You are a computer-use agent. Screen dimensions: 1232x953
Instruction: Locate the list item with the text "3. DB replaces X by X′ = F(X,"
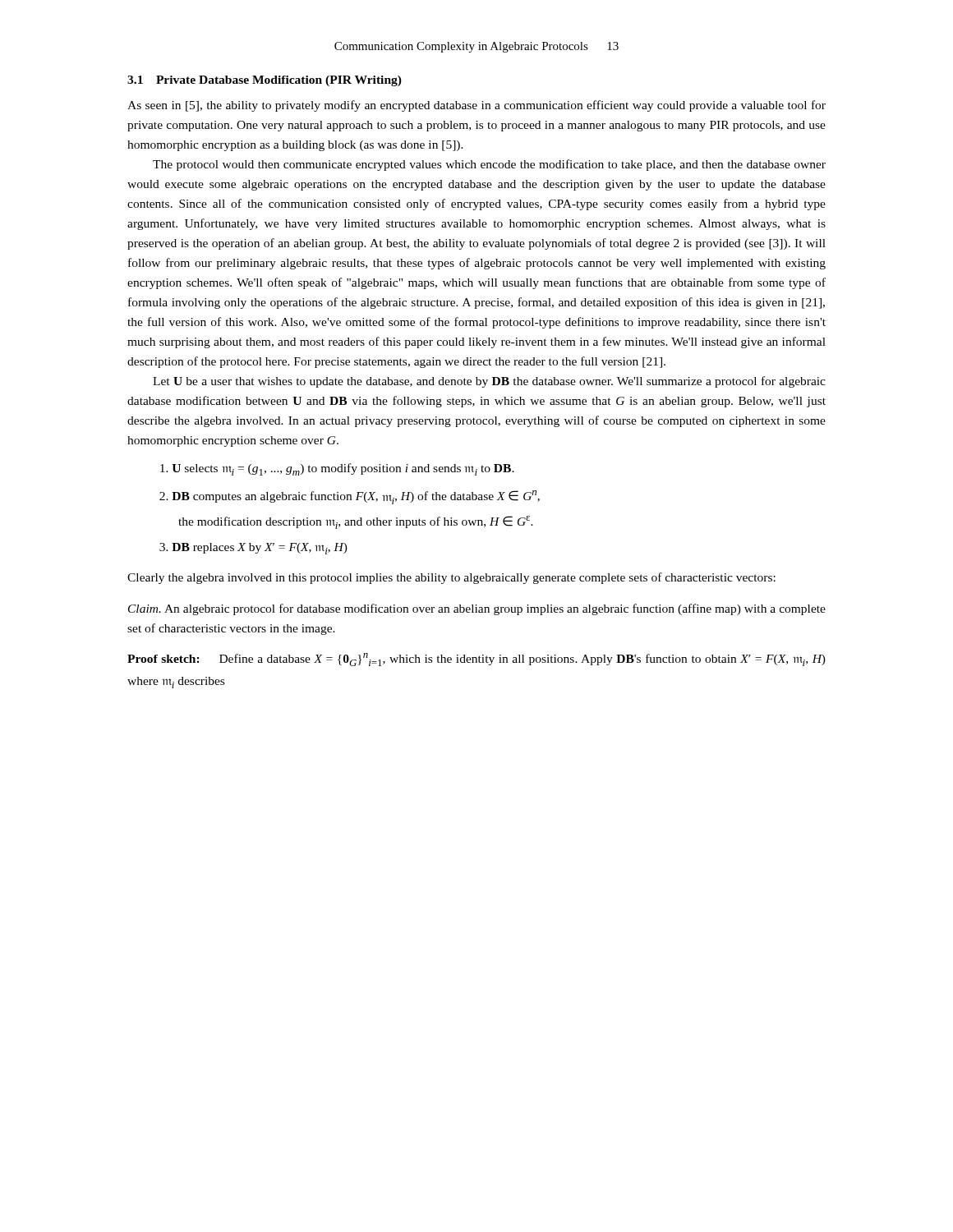tap(253, 548)
